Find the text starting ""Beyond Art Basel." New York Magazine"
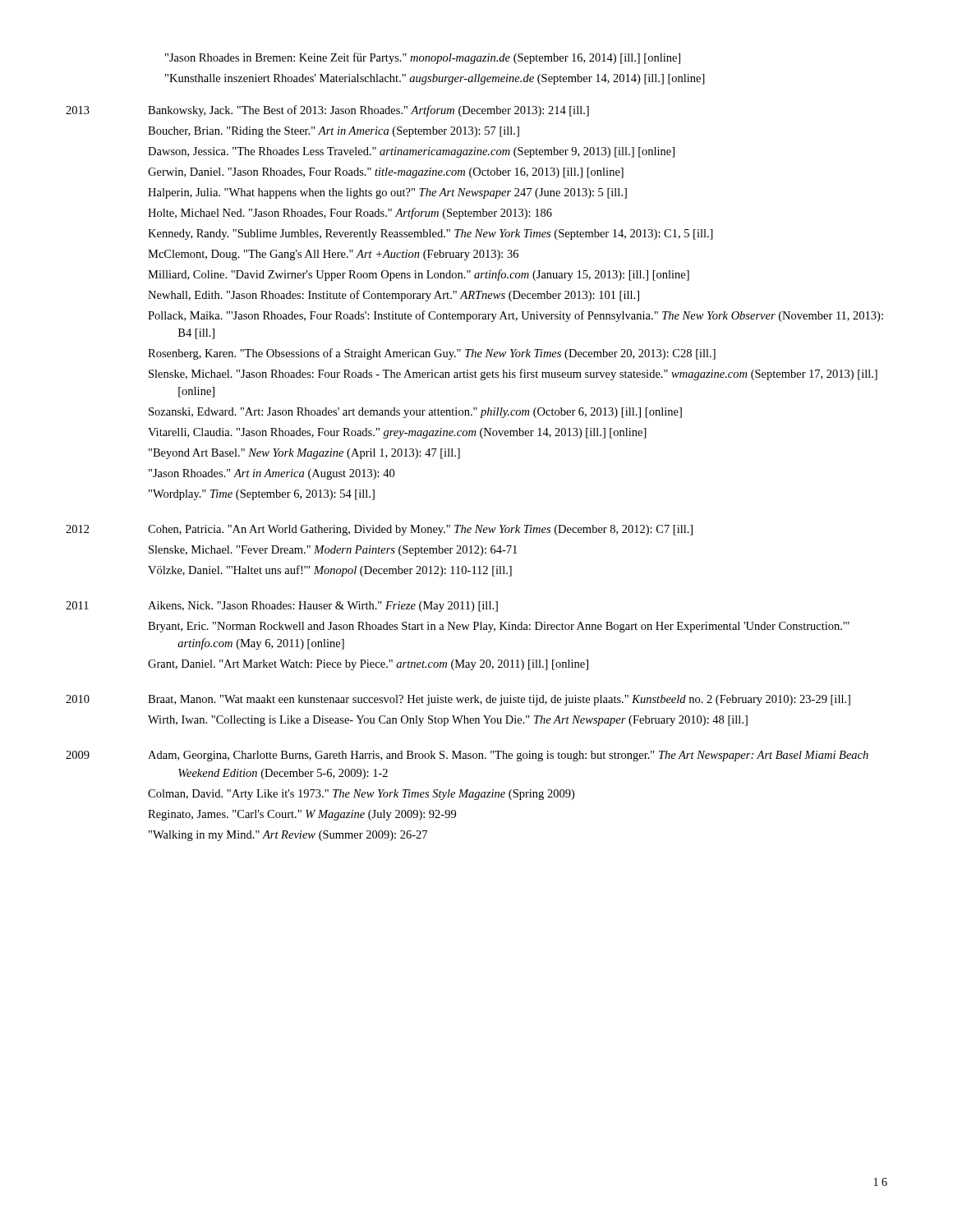Screen dimensions: 1232x953 [x=304, y=453]
